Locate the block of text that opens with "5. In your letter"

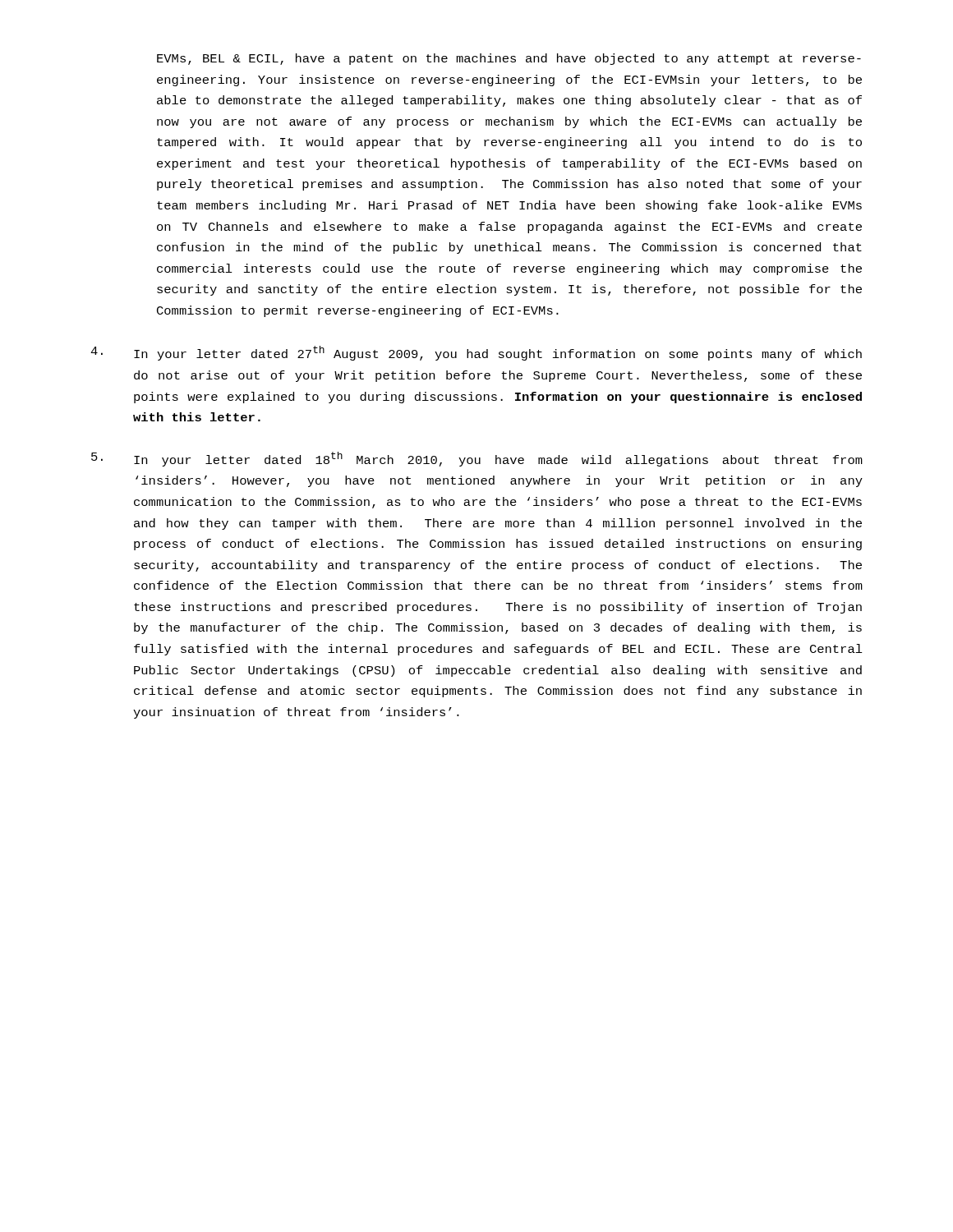[x=476, y=586]
